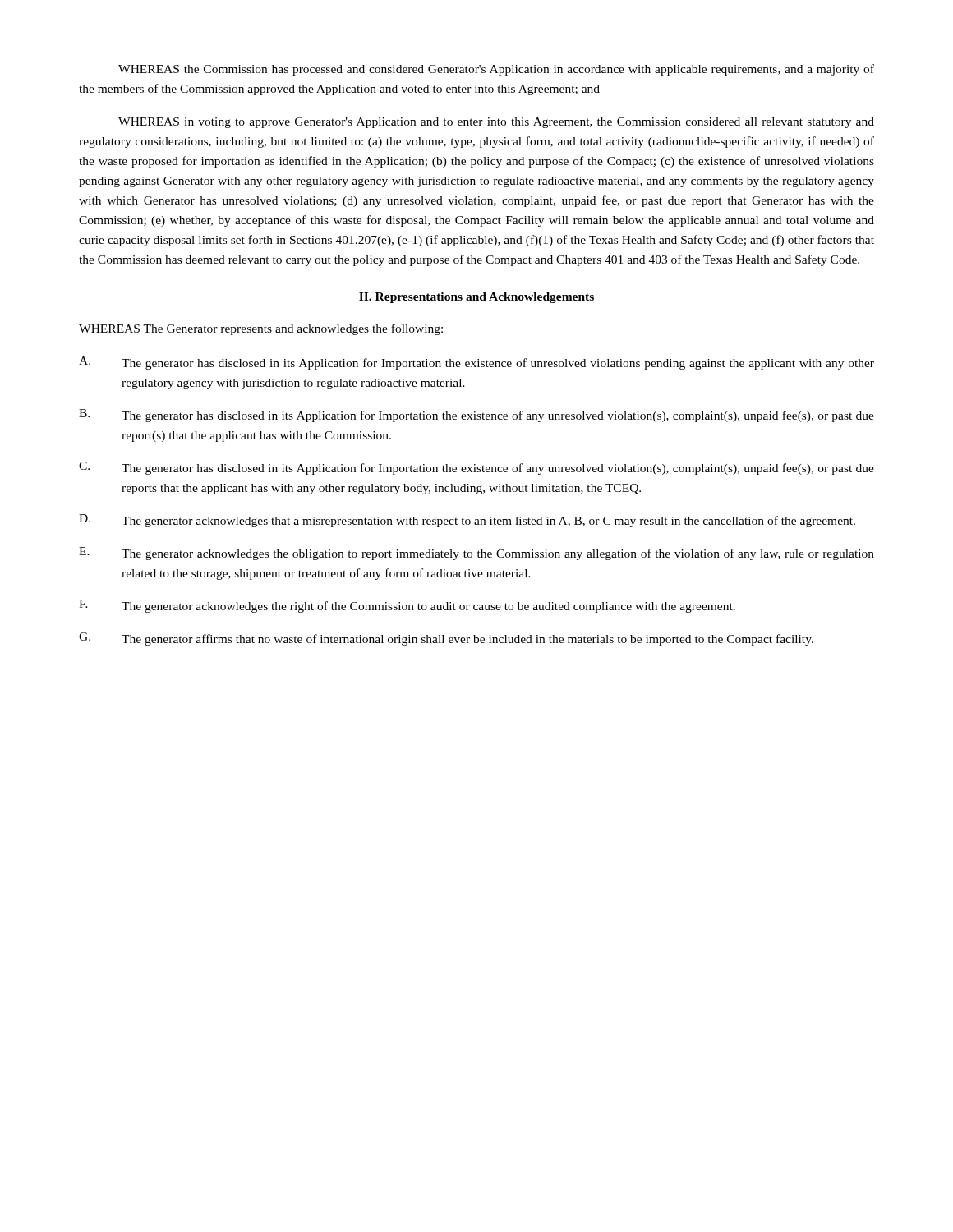Click on the text block that reads "WHEREAS the Commission has processed and considered Generator's"
953x1232 pixels.
coord(476,79)
